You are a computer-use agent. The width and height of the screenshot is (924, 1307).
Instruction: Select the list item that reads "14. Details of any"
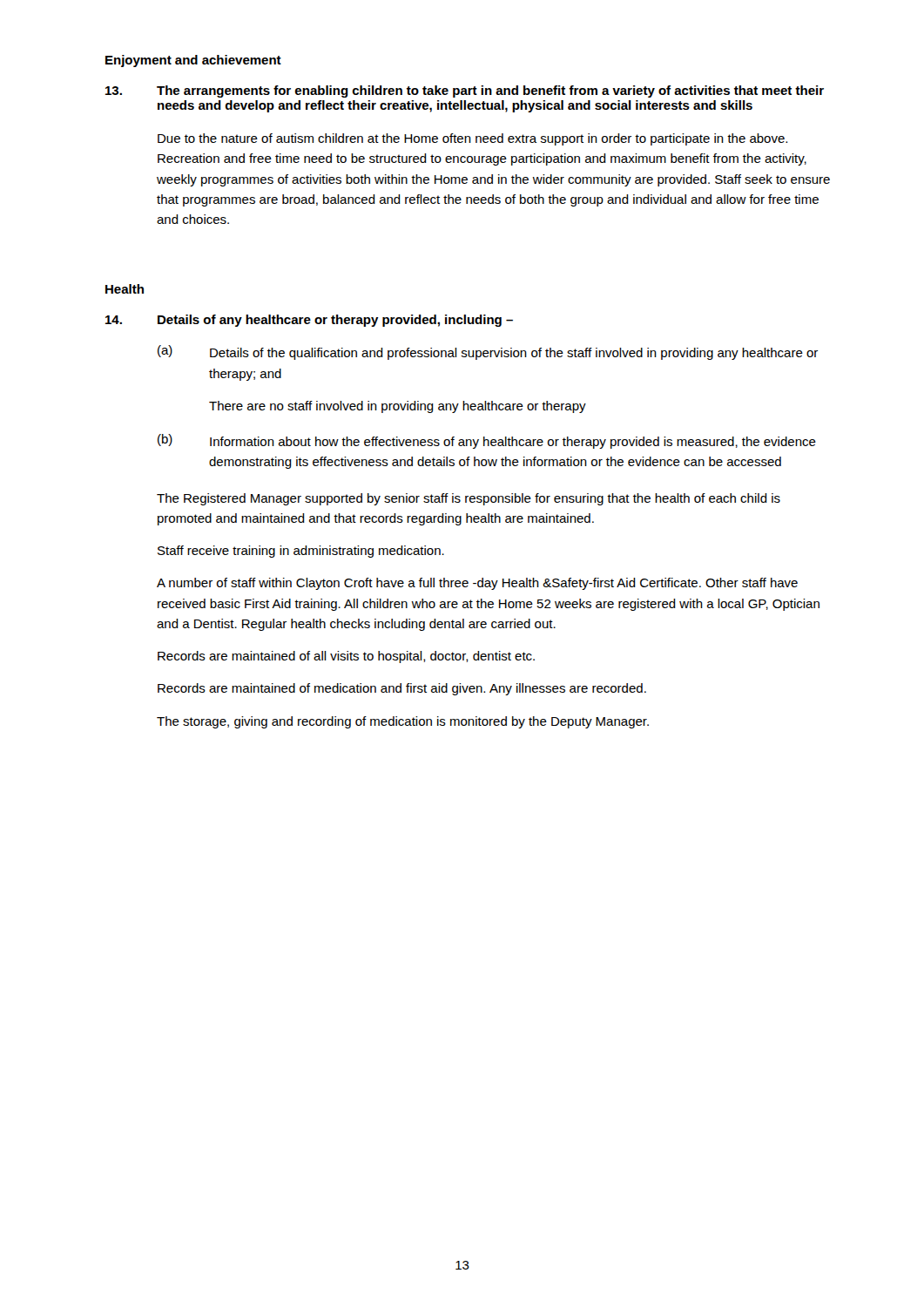click(x=471, y=320)
